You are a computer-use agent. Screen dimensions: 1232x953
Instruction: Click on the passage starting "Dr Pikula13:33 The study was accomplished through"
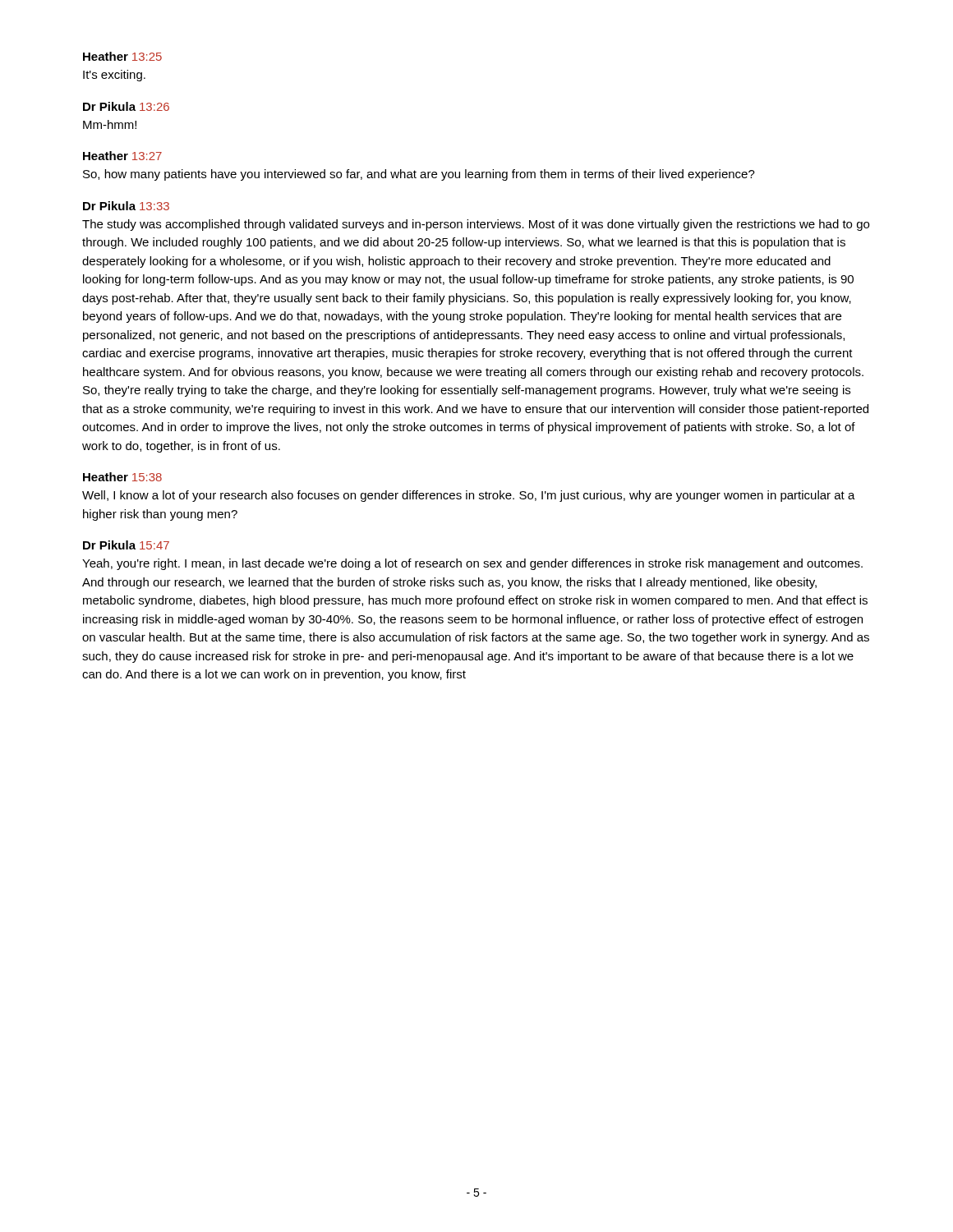pos(476,327)
